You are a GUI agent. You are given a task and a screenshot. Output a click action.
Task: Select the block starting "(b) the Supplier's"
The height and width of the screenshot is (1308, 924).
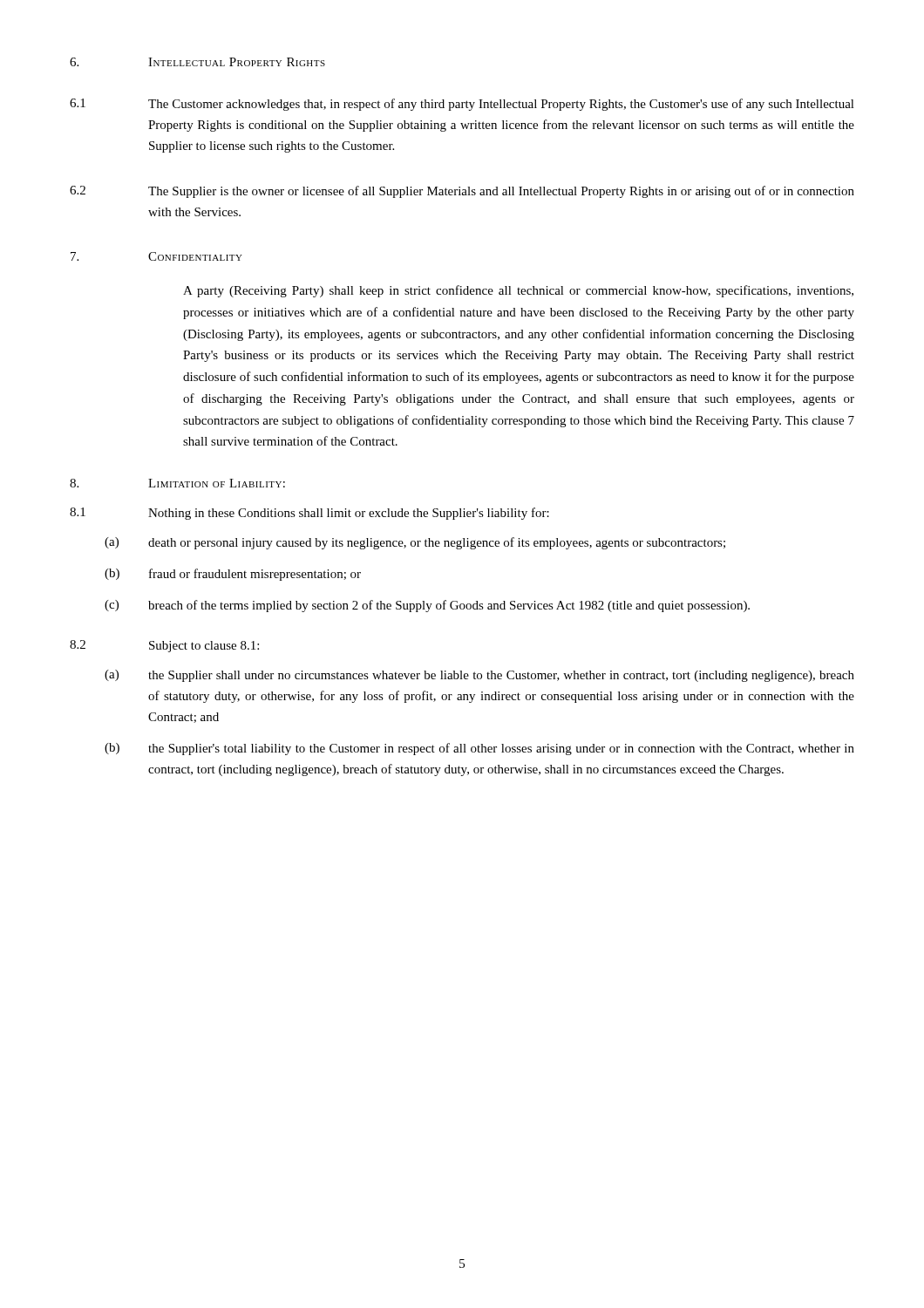click(x=479, y=758)
